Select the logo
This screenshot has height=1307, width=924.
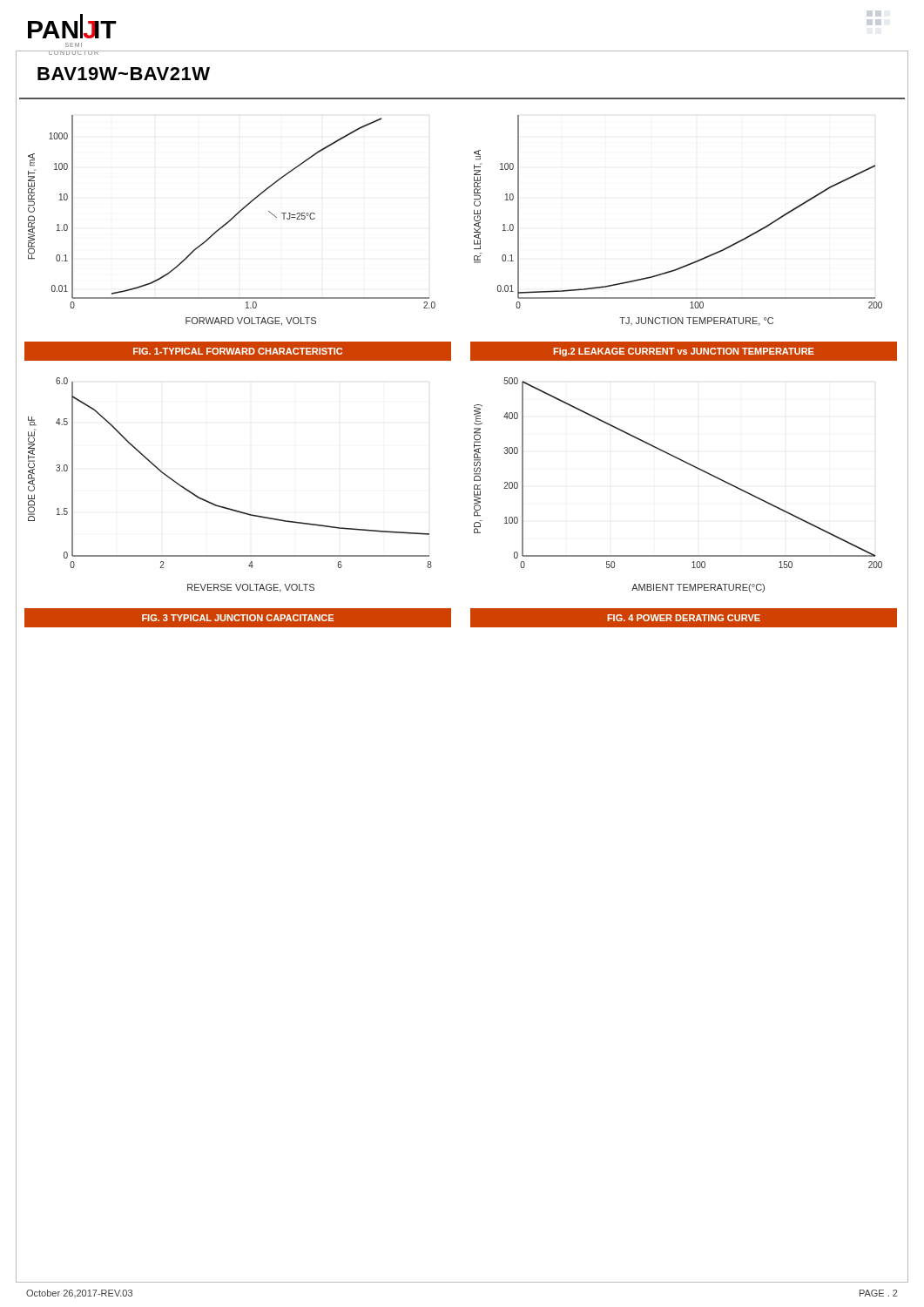[x=74, y=33]
